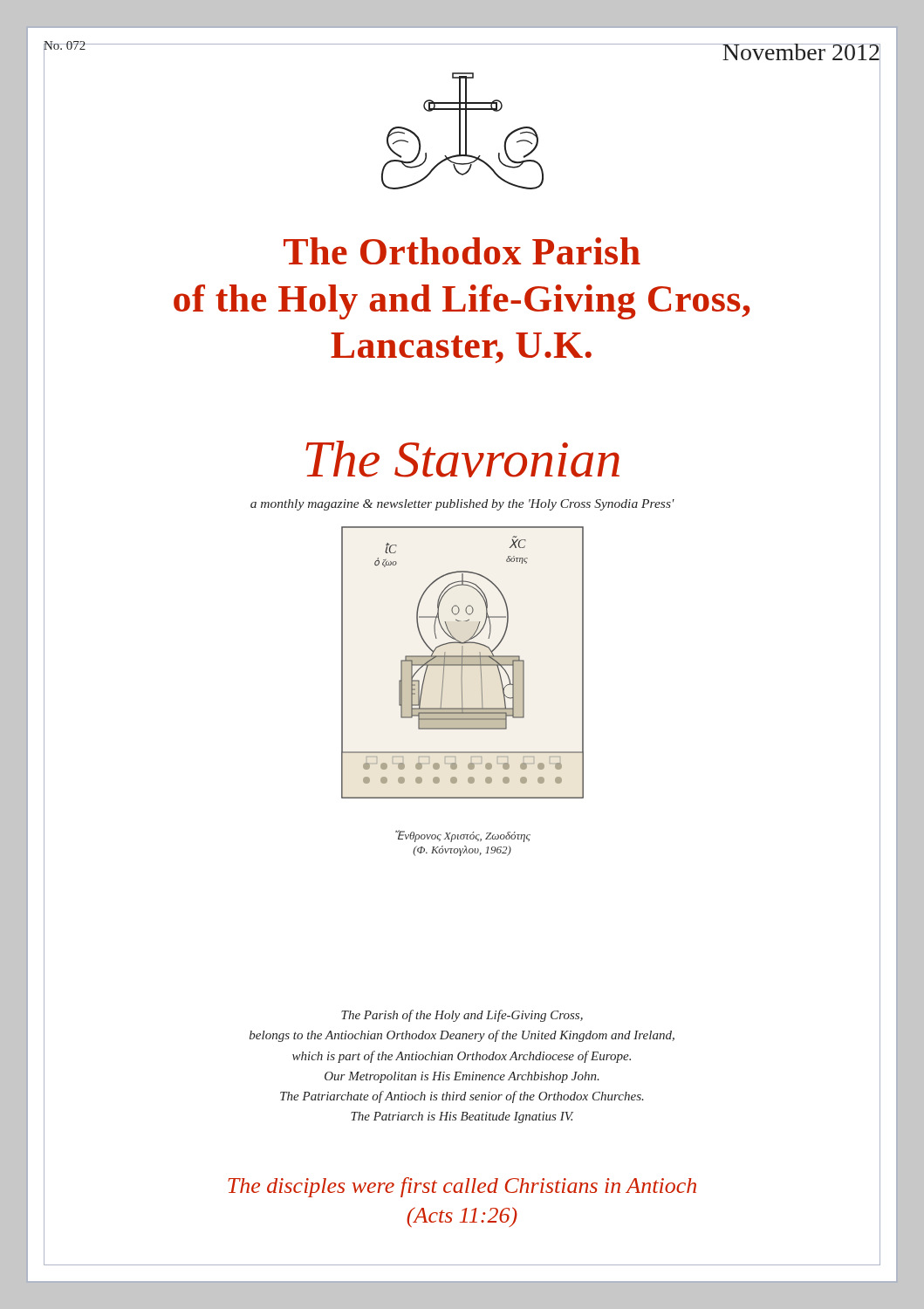The width and height of the screenshot is (924, 1309).
Task: Find the caption containing "Ἔνθρονος Χριστός, Ζωοδότης (Φ. Κόντογλου, 1962)"
Action: pyautogui.click(x=462, y=843)
